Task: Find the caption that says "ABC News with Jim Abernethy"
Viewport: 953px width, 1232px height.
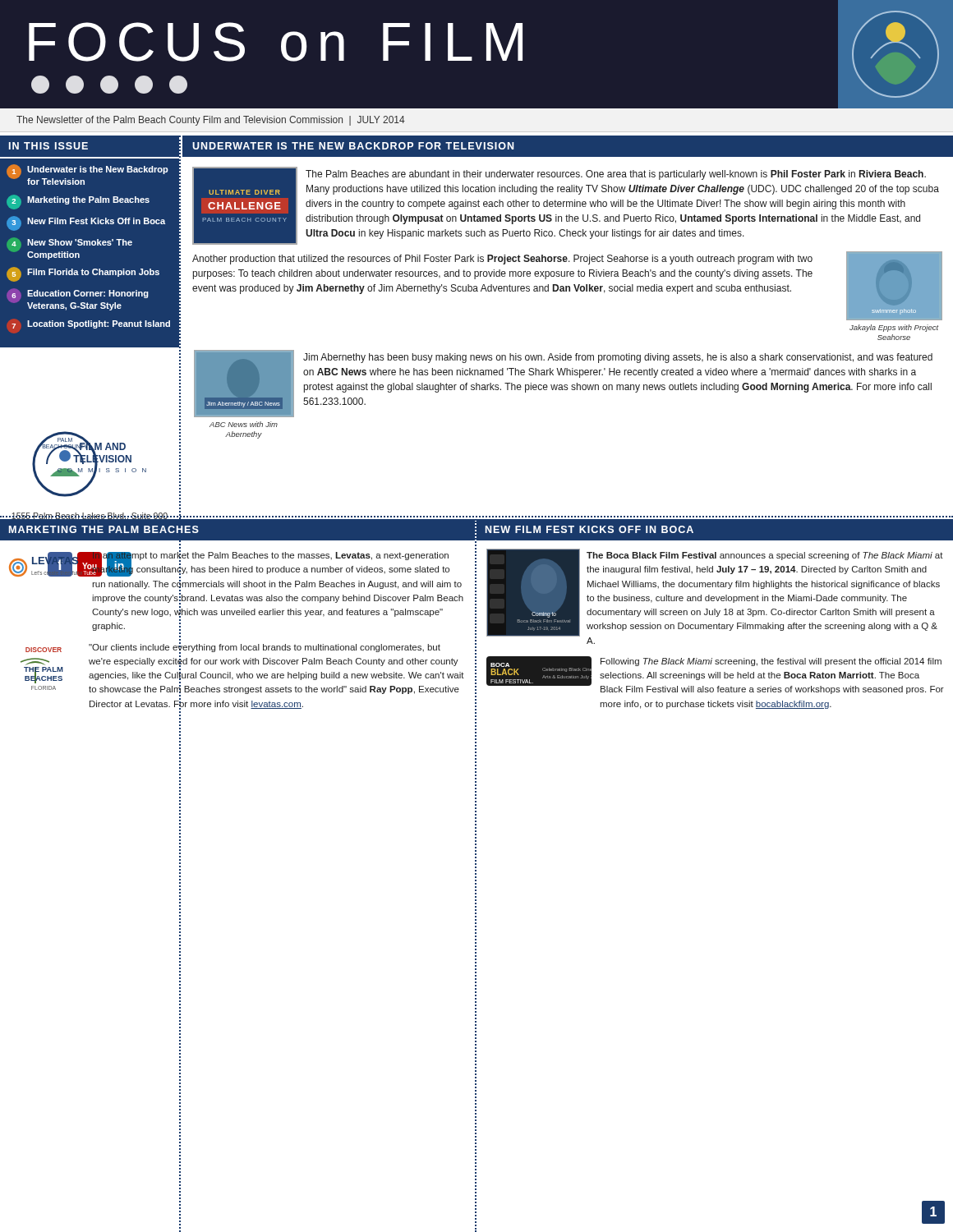Action: (x=244, y=429)
